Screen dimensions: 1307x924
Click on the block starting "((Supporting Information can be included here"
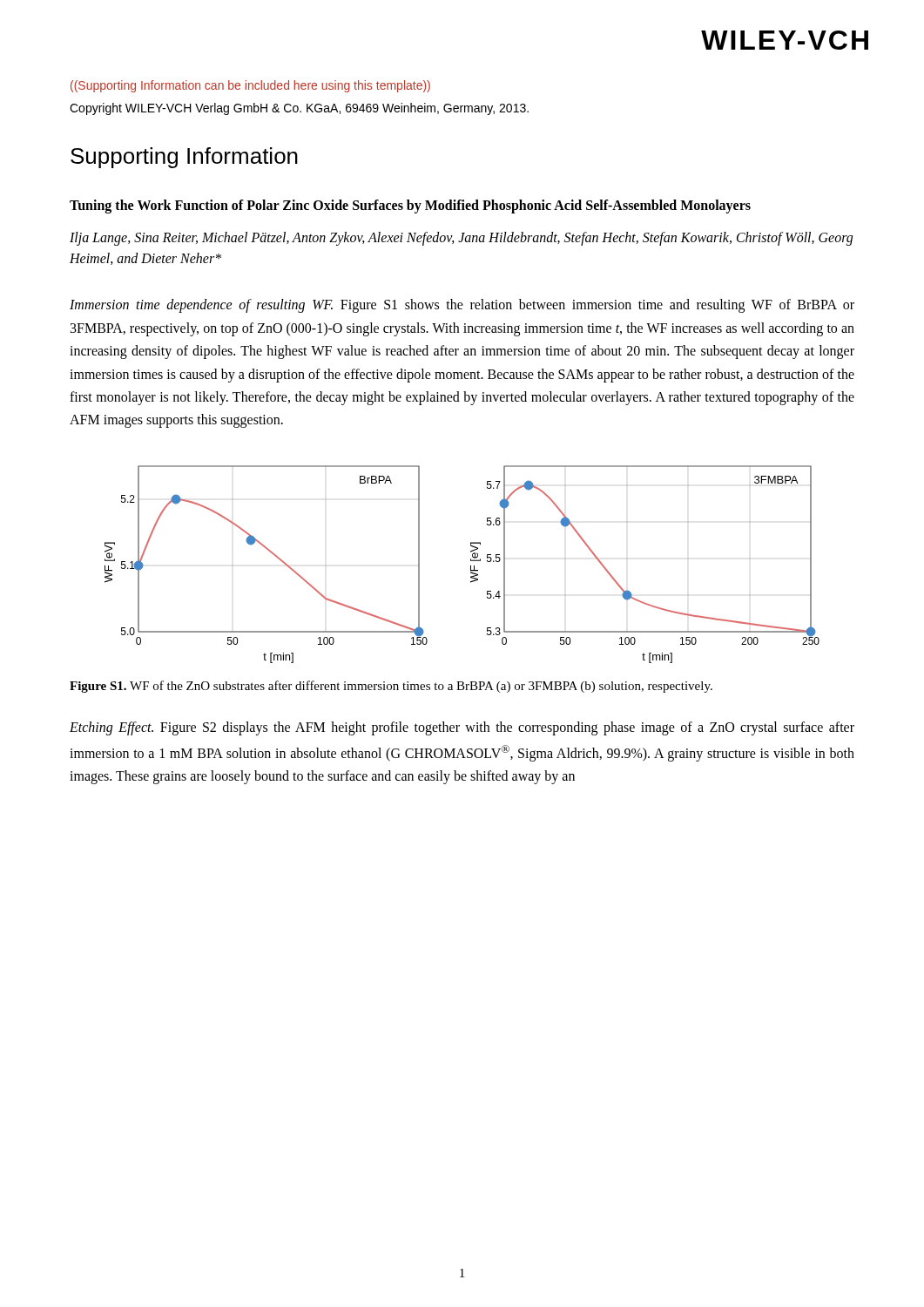pyautogui.click(x=250, y=85)
